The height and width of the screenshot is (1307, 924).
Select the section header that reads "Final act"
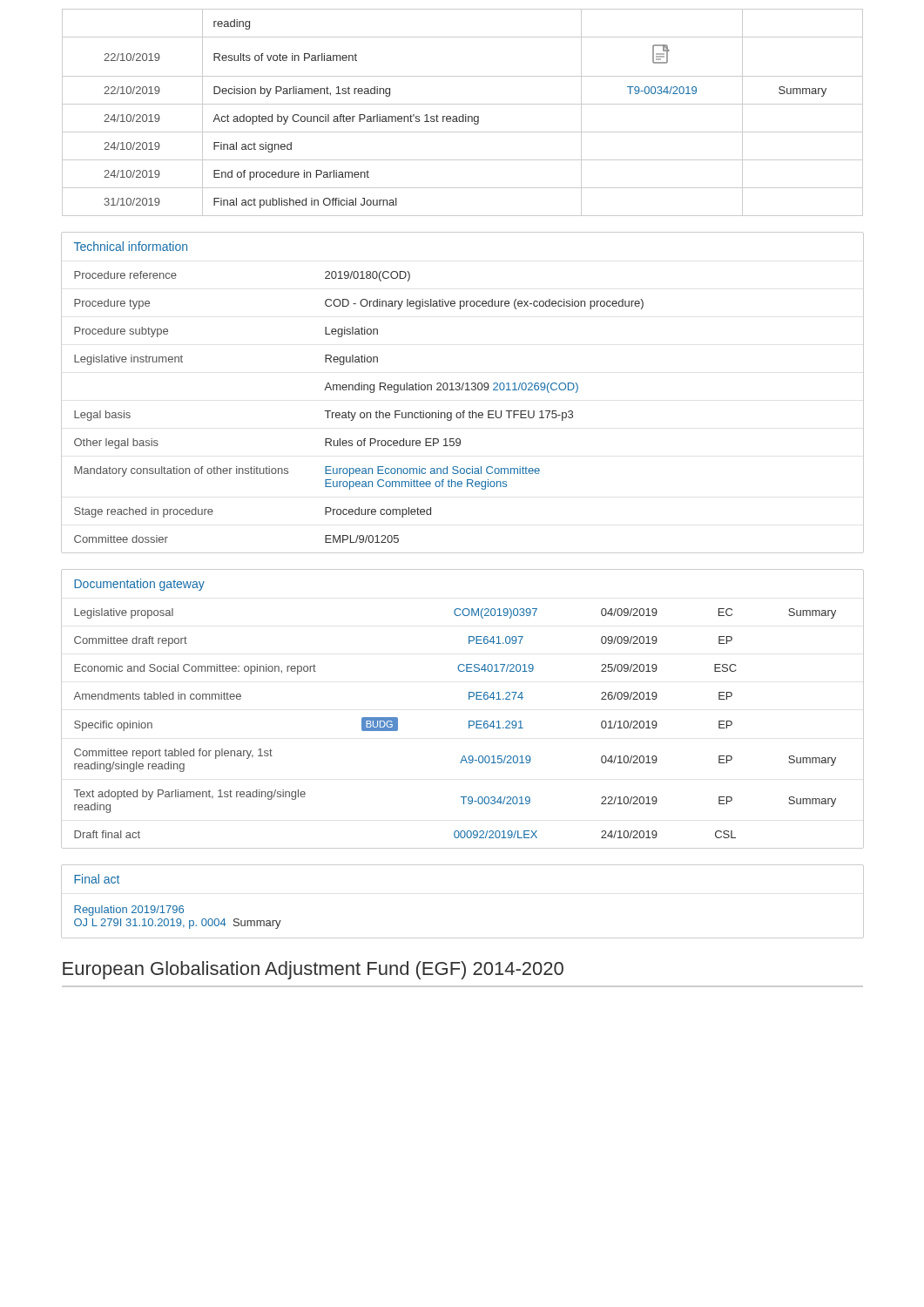[x=97, y=879]
